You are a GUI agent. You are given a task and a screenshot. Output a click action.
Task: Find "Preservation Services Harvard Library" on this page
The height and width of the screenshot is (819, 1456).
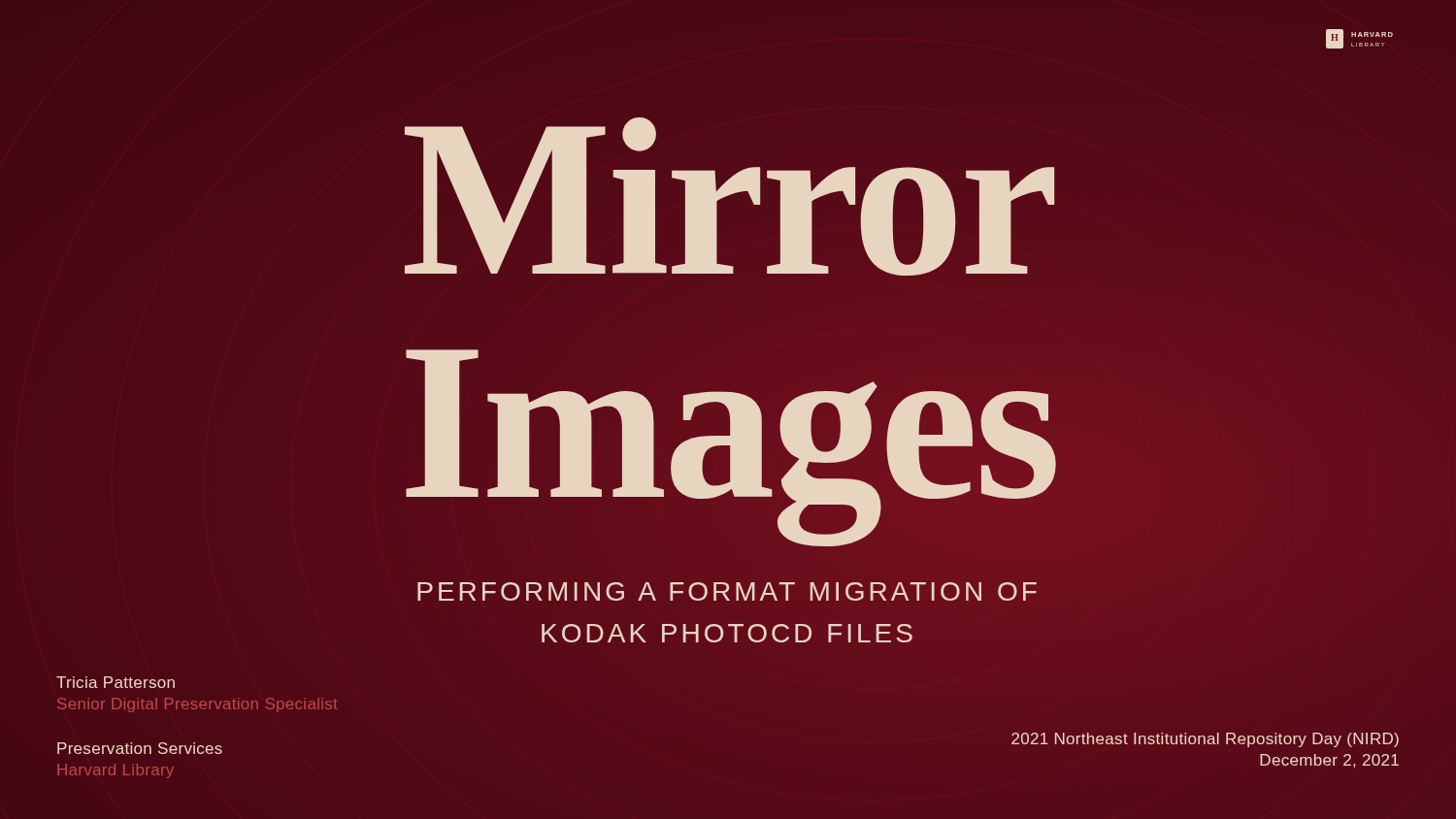point(140,760)
